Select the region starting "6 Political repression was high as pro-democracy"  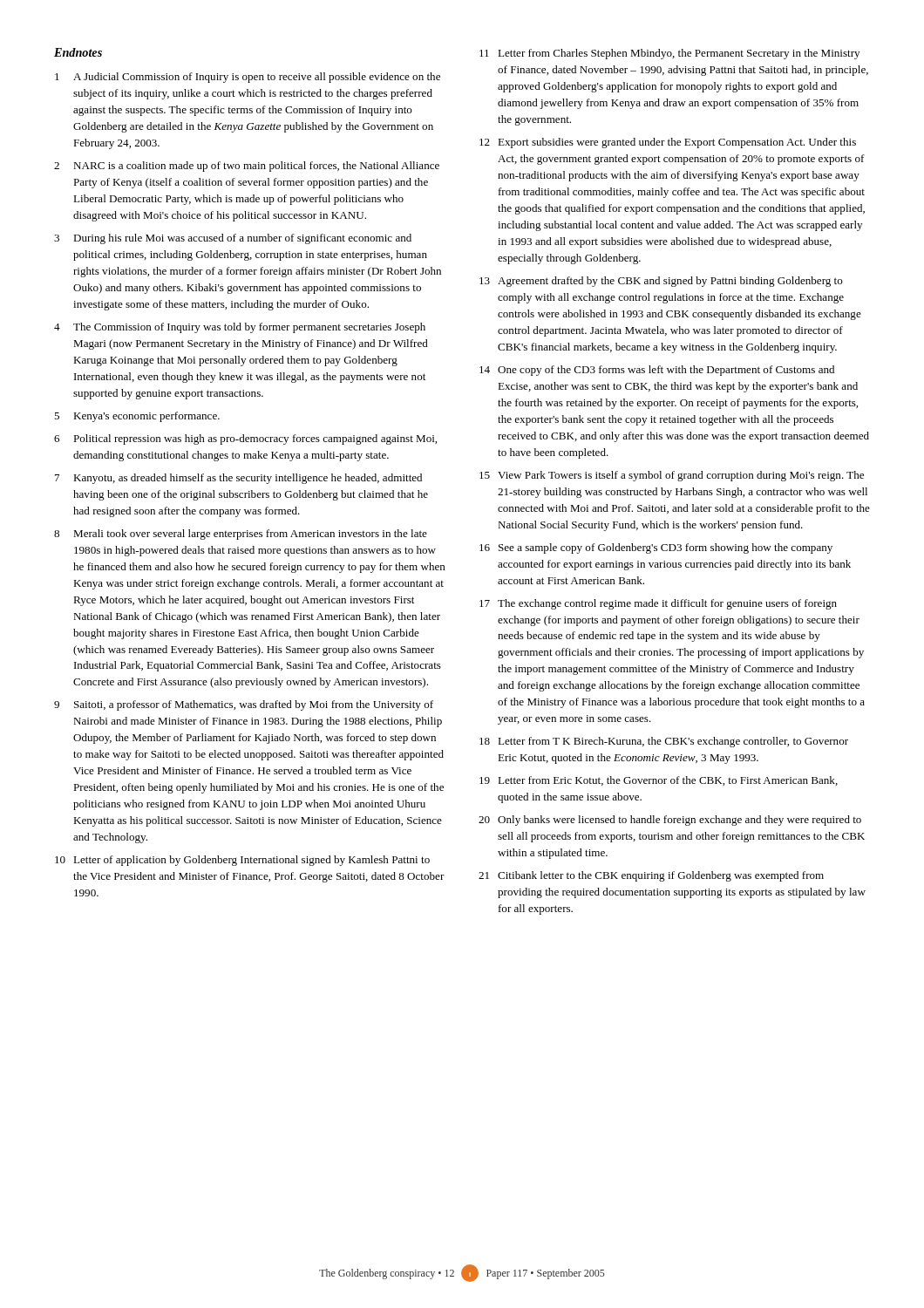[250, 447]
